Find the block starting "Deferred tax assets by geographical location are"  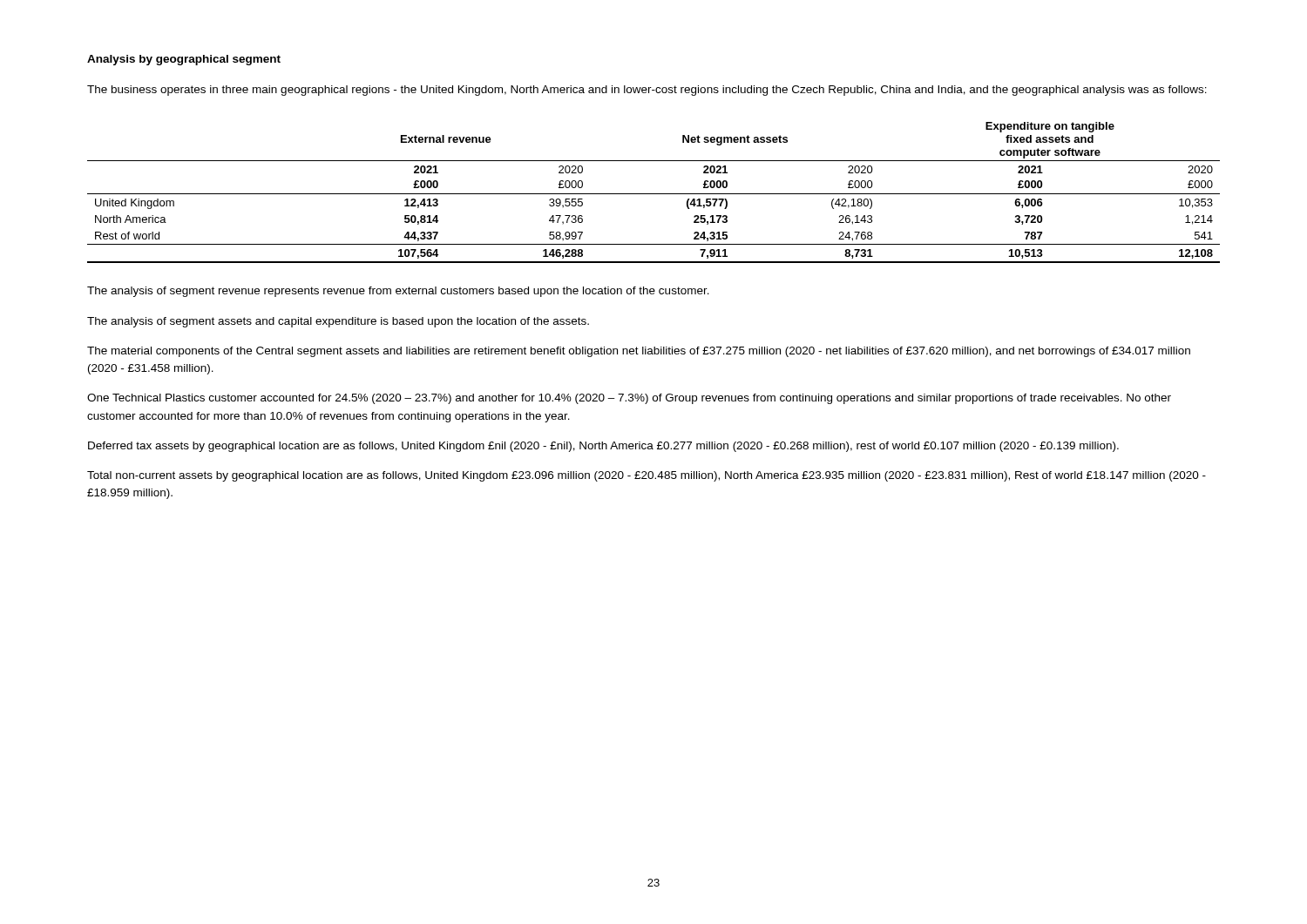[603, 445]
